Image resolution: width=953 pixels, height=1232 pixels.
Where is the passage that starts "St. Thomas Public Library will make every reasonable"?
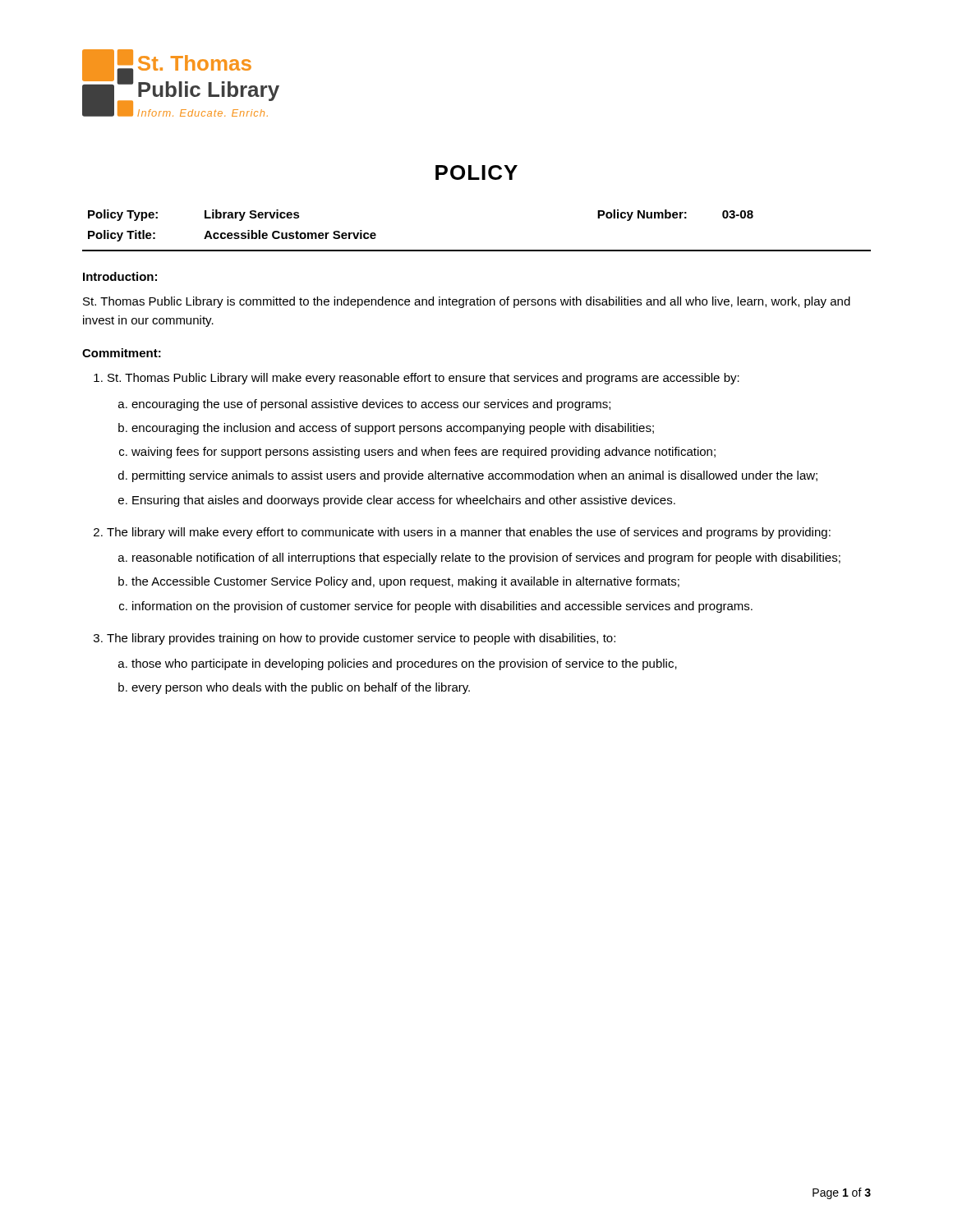[x=476, y=439]
